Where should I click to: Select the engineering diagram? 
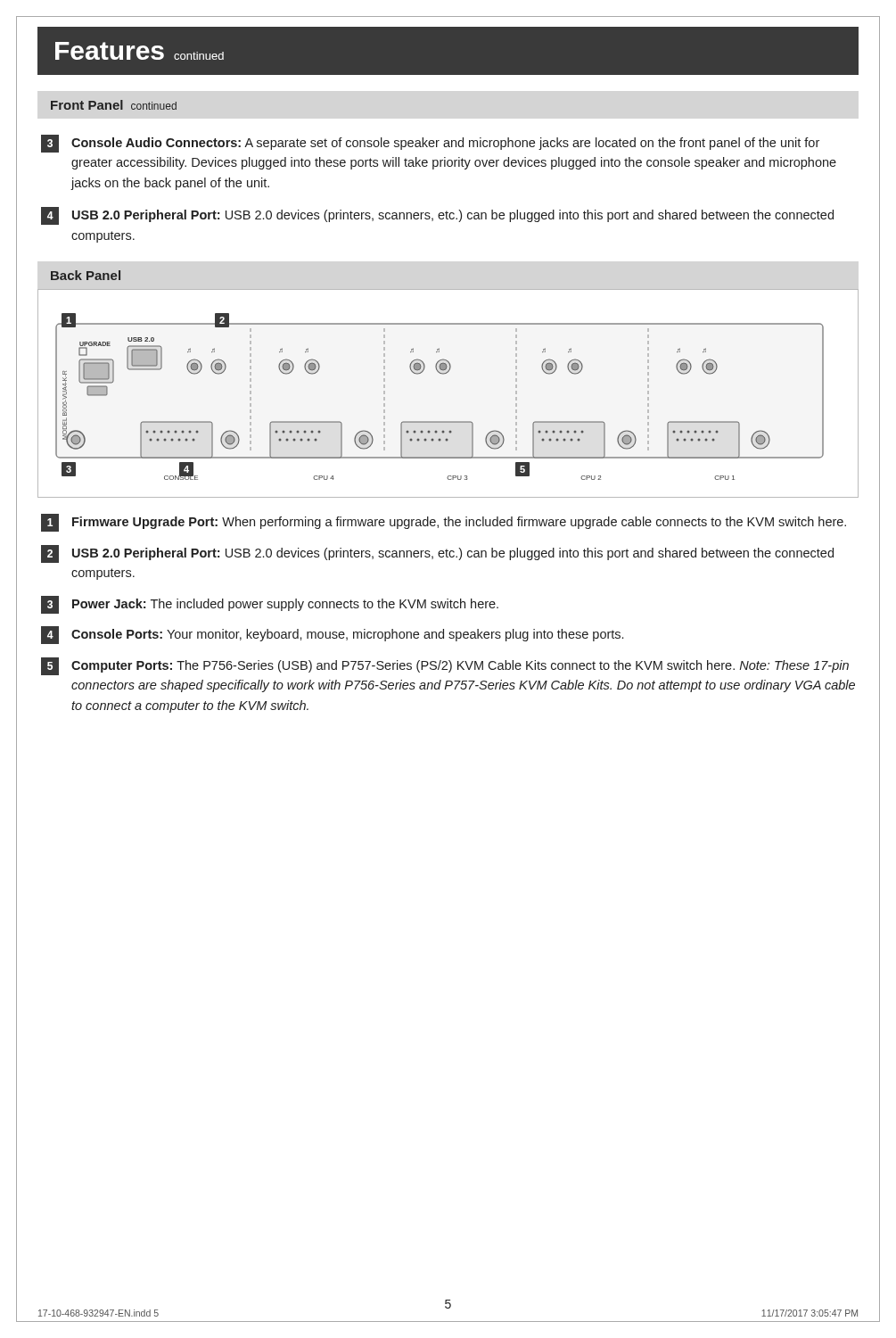(x=448, y=394)
